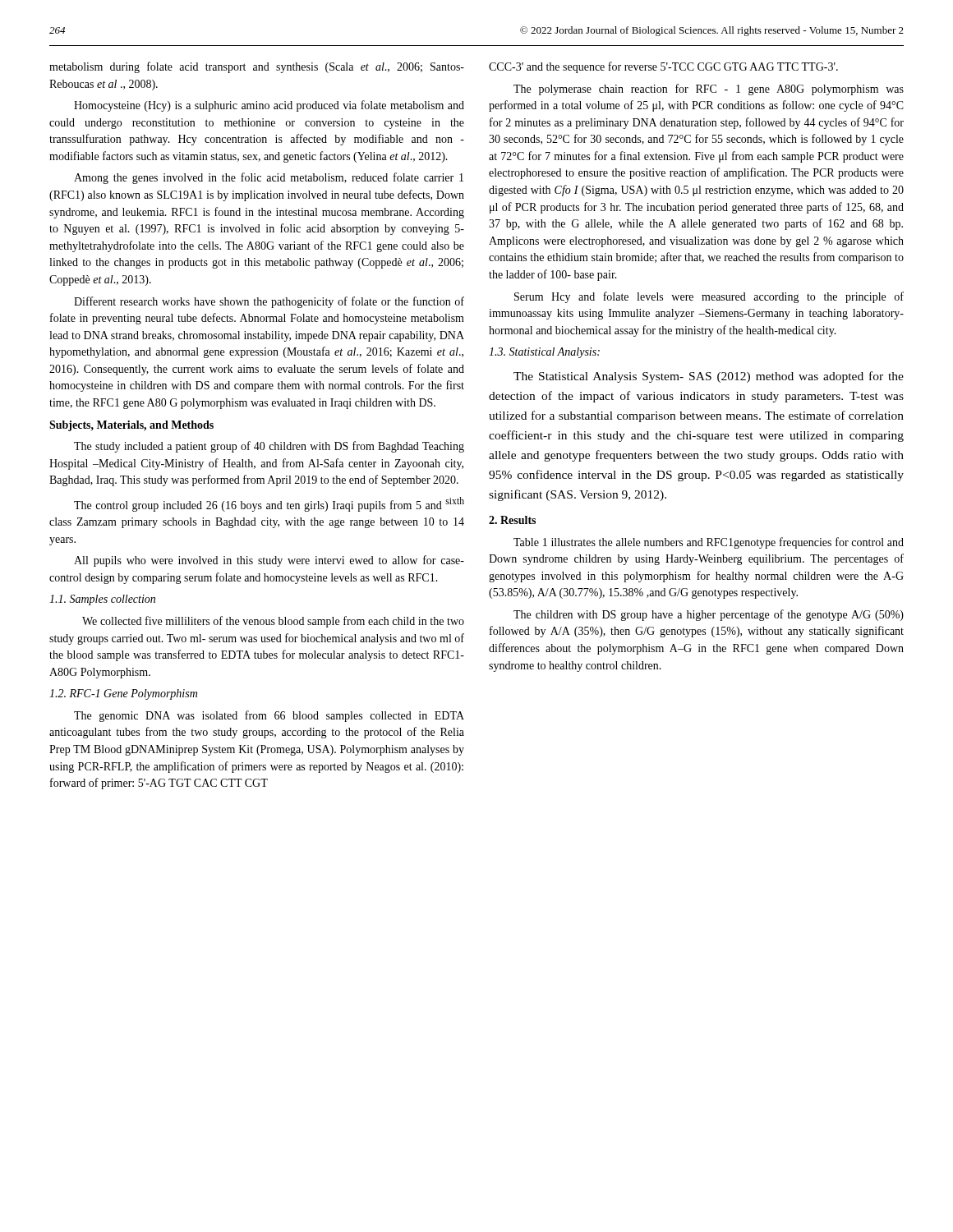Select the text block containing "CCC-3' and the sequence for reverse"

point(696,68)
